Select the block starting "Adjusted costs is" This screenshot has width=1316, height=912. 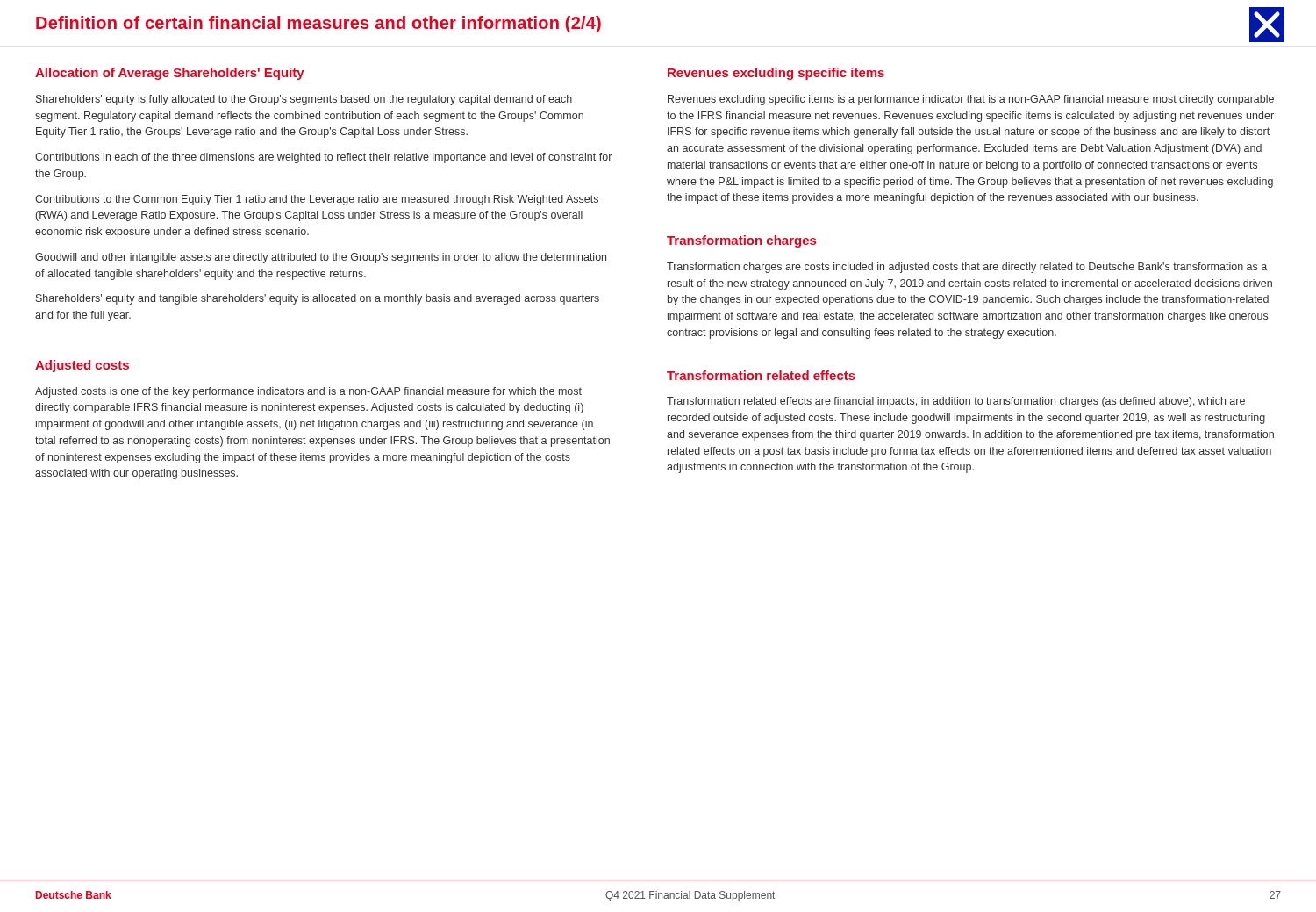[323, 432]
